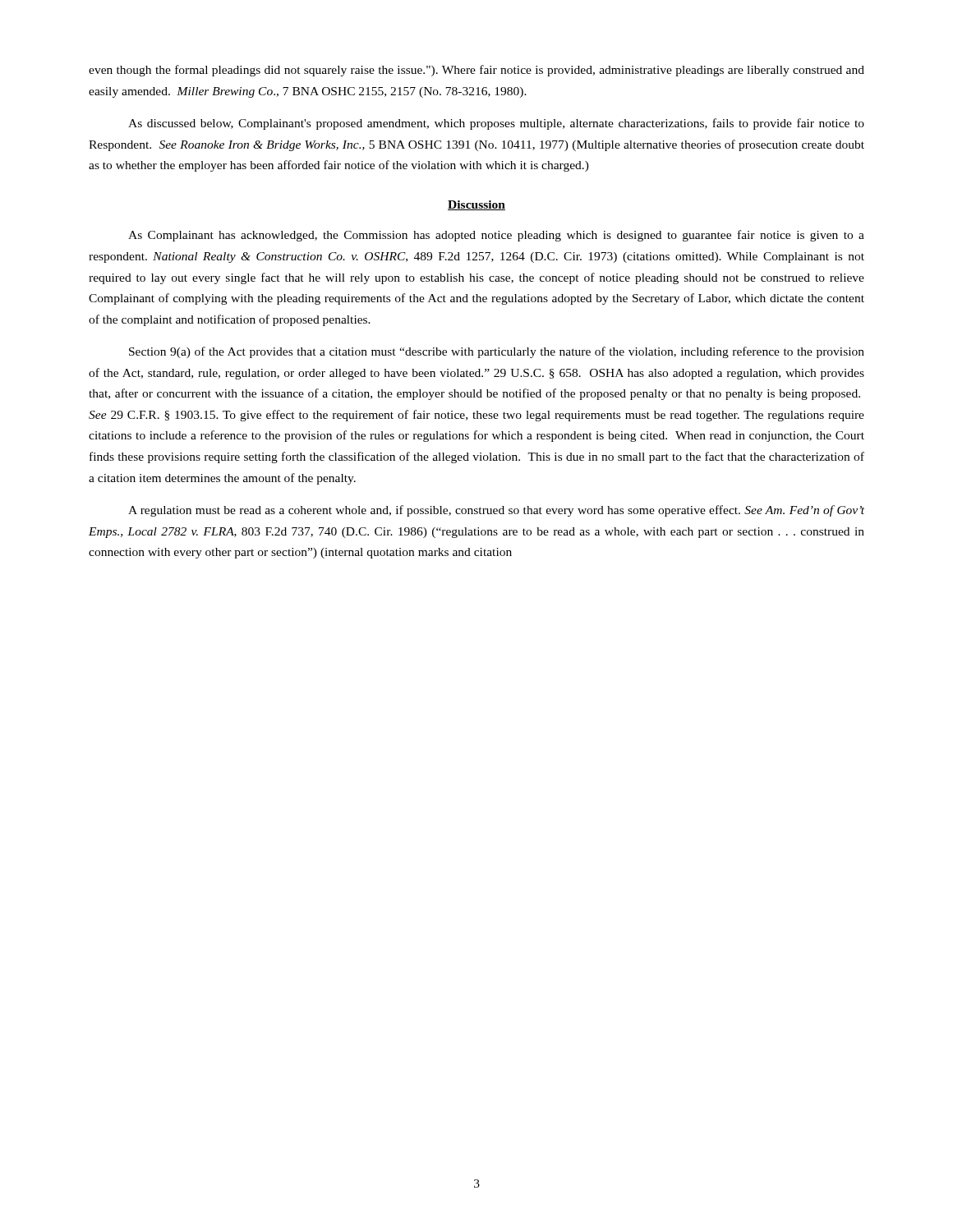Locate the text block containing "A regulation must be read as"

[476, 531]
